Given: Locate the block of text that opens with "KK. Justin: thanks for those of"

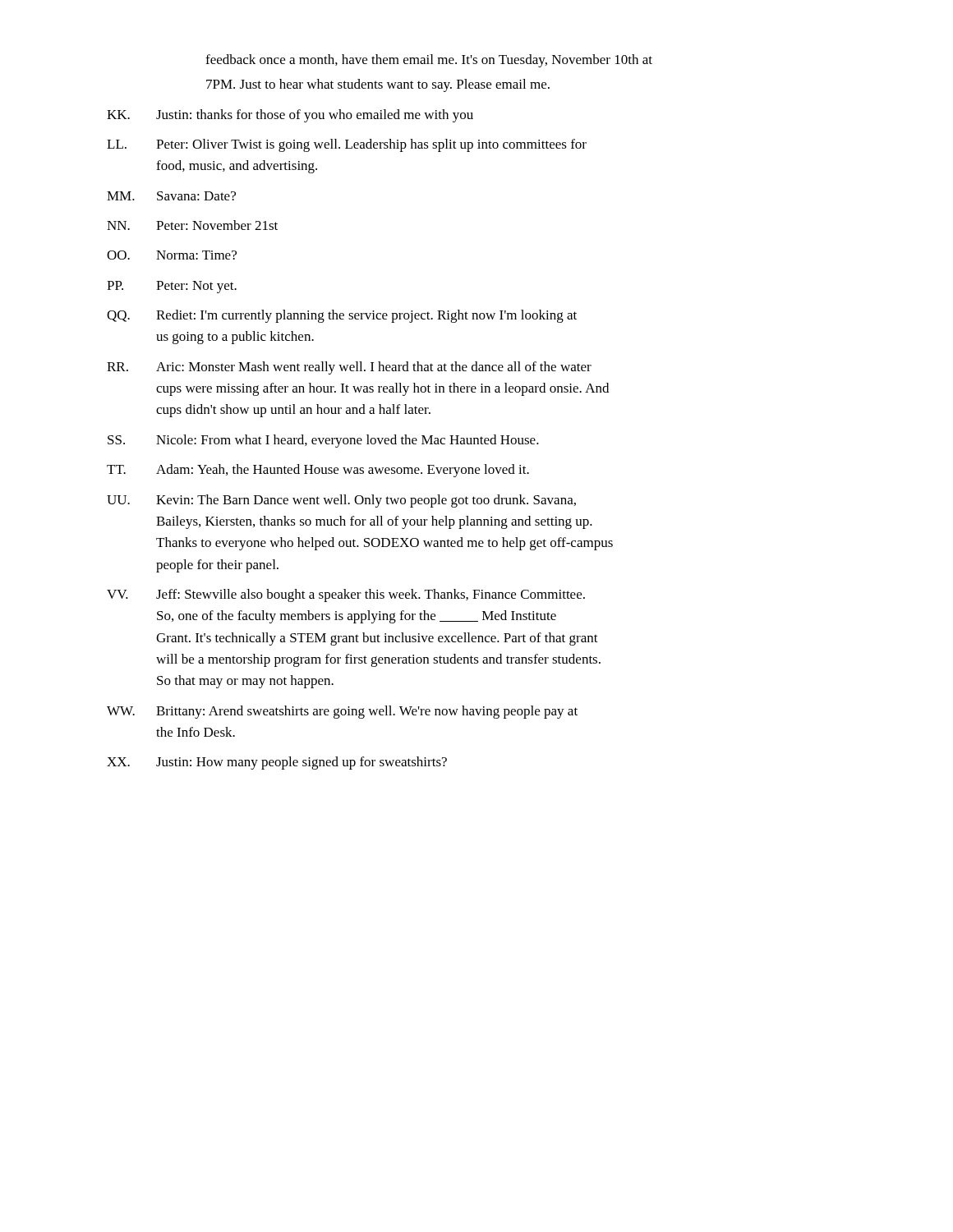Looking at the screenshot, I should click(460, 115).
